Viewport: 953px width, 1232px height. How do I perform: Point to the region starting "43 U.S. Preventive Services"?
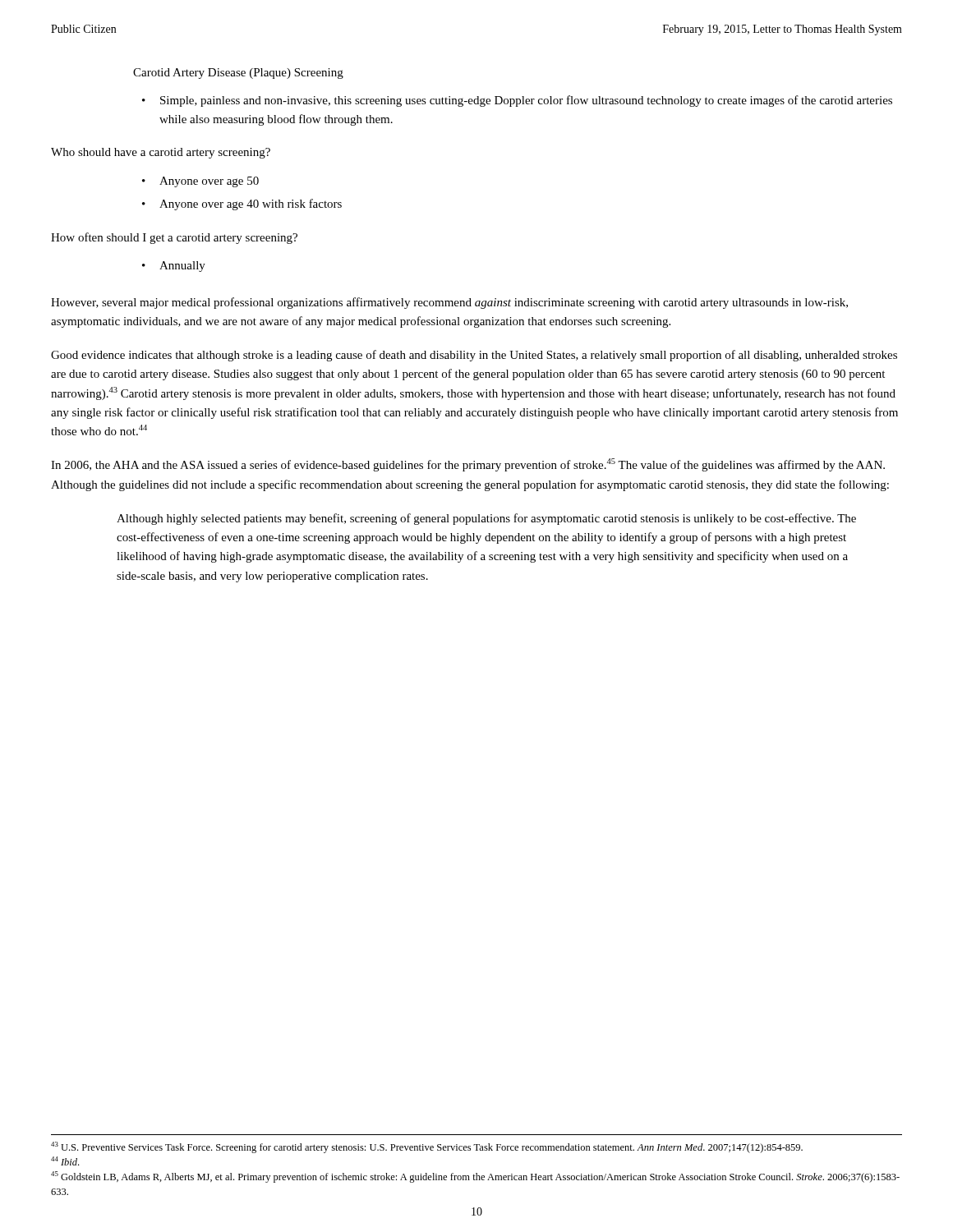[475, 1168]
